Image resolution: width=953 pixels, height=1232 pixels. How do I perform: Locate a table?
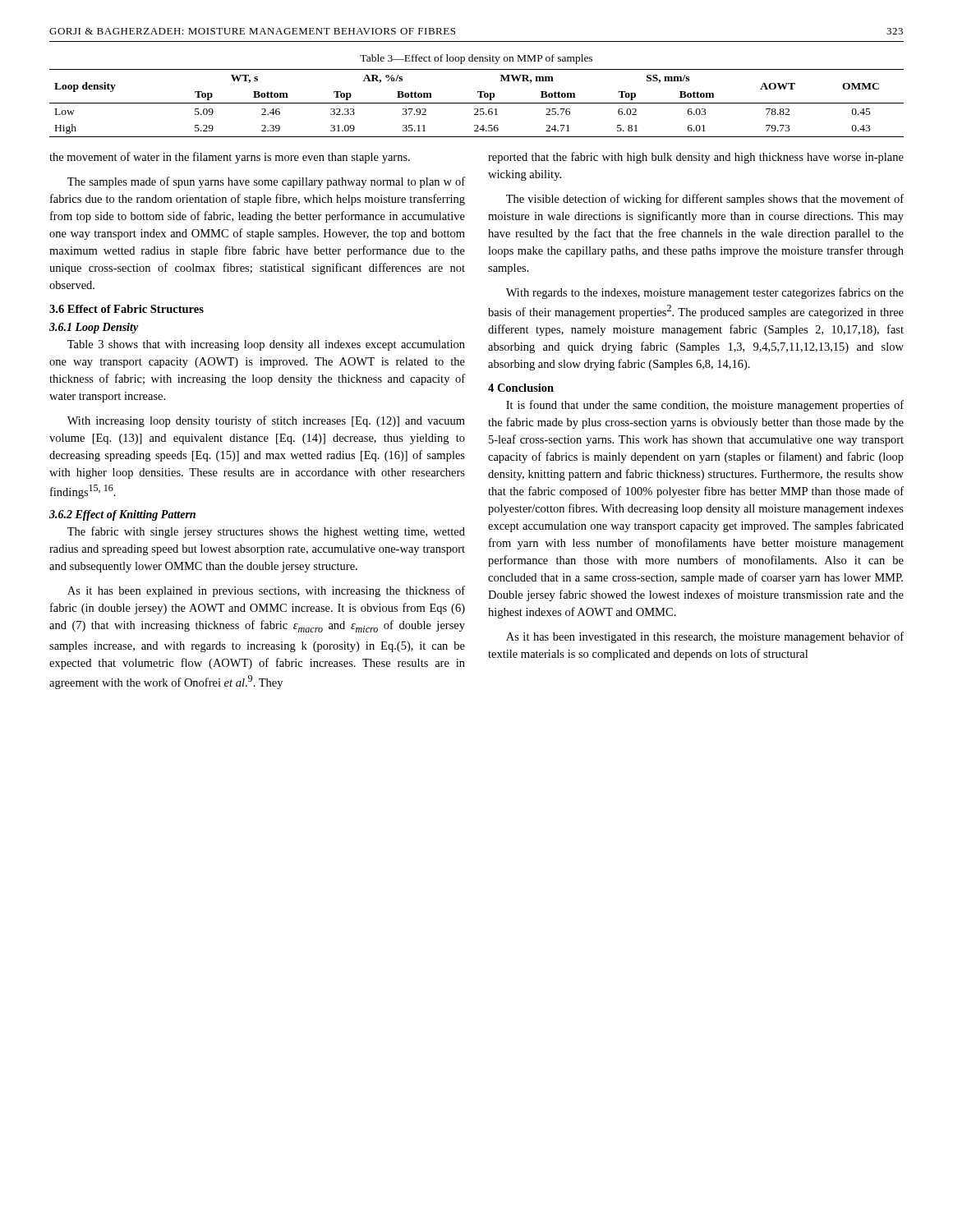476,94
